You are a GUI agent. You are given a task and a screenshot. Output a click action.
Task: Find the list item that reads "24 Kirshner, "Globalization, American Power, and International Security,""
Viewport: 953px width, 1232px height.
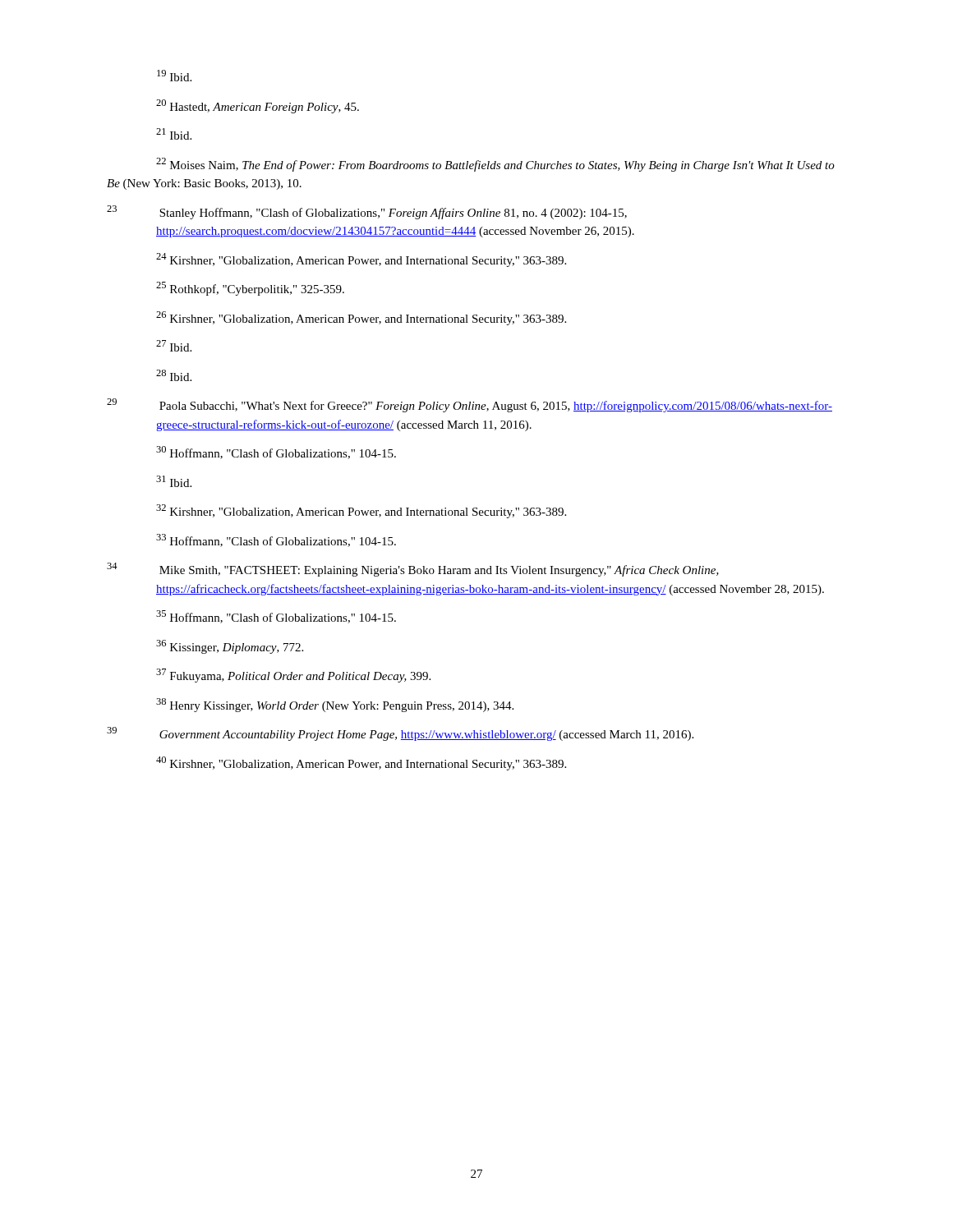click(x=362, y=258)
